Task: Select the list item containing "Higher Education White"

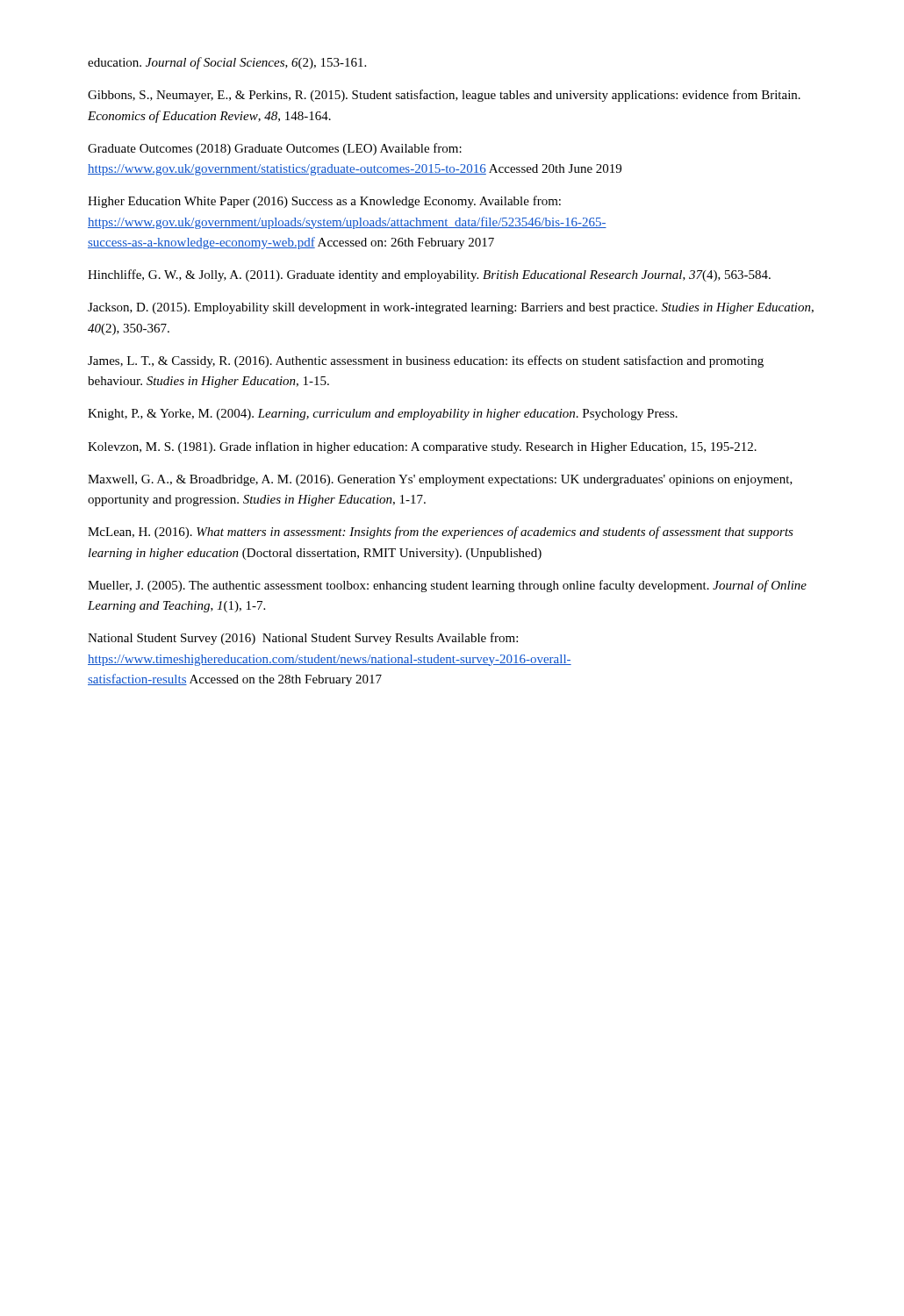Action: coord(347,222)
